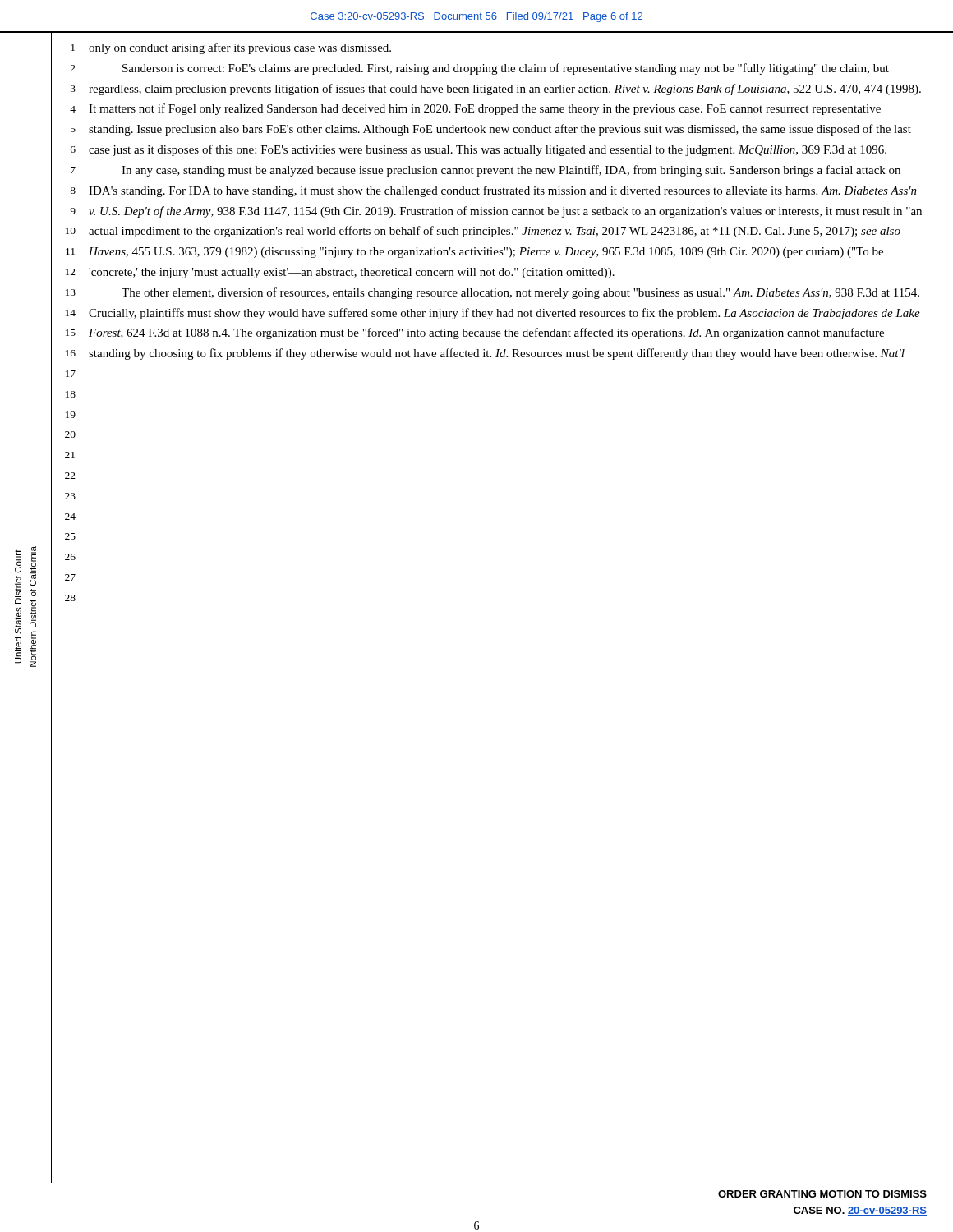Click on the block starting "Sanderson is correct: FoE's claims"

(505, 109)
